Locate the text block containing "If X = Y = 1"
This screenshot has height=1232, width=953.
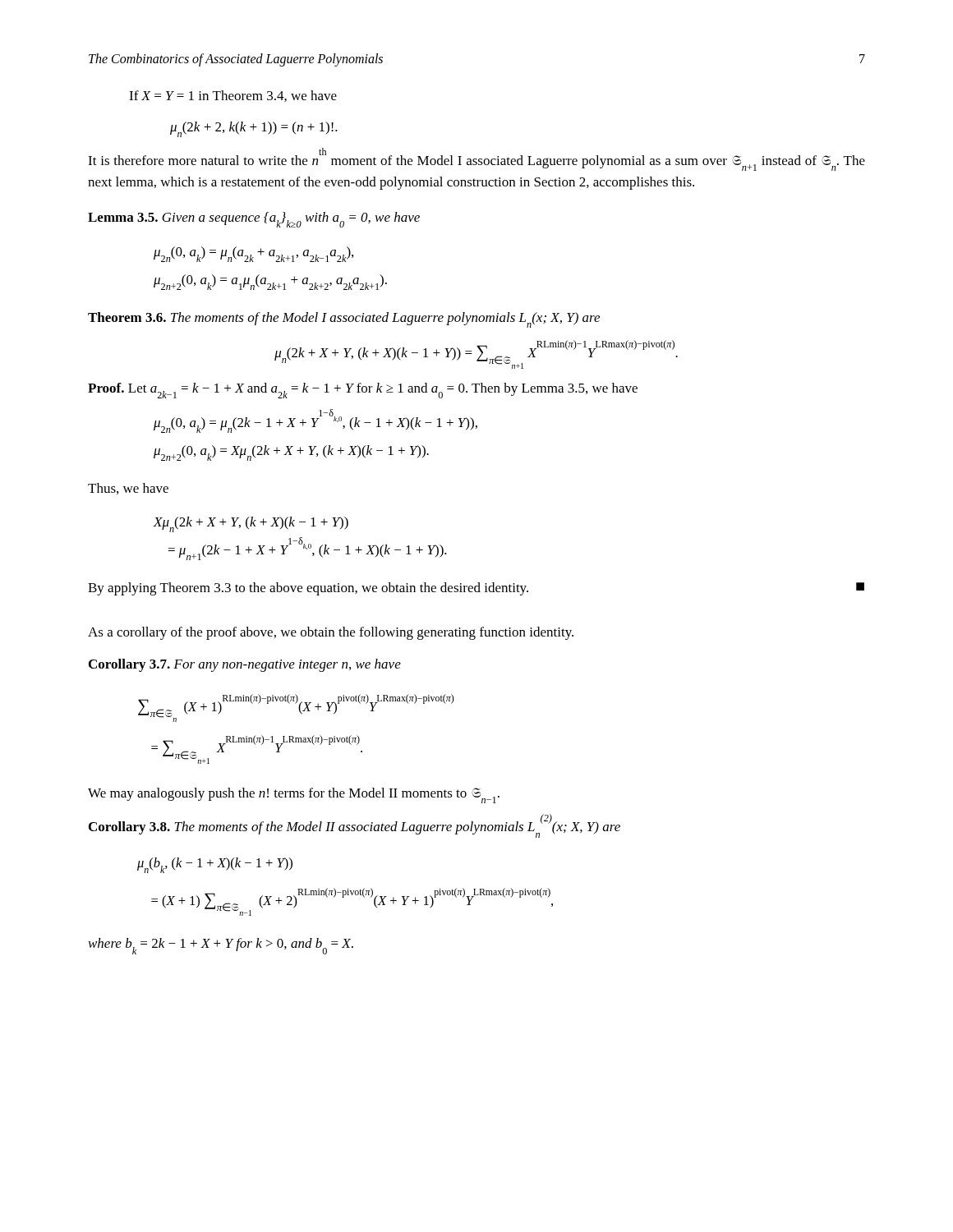coord(233,96)
